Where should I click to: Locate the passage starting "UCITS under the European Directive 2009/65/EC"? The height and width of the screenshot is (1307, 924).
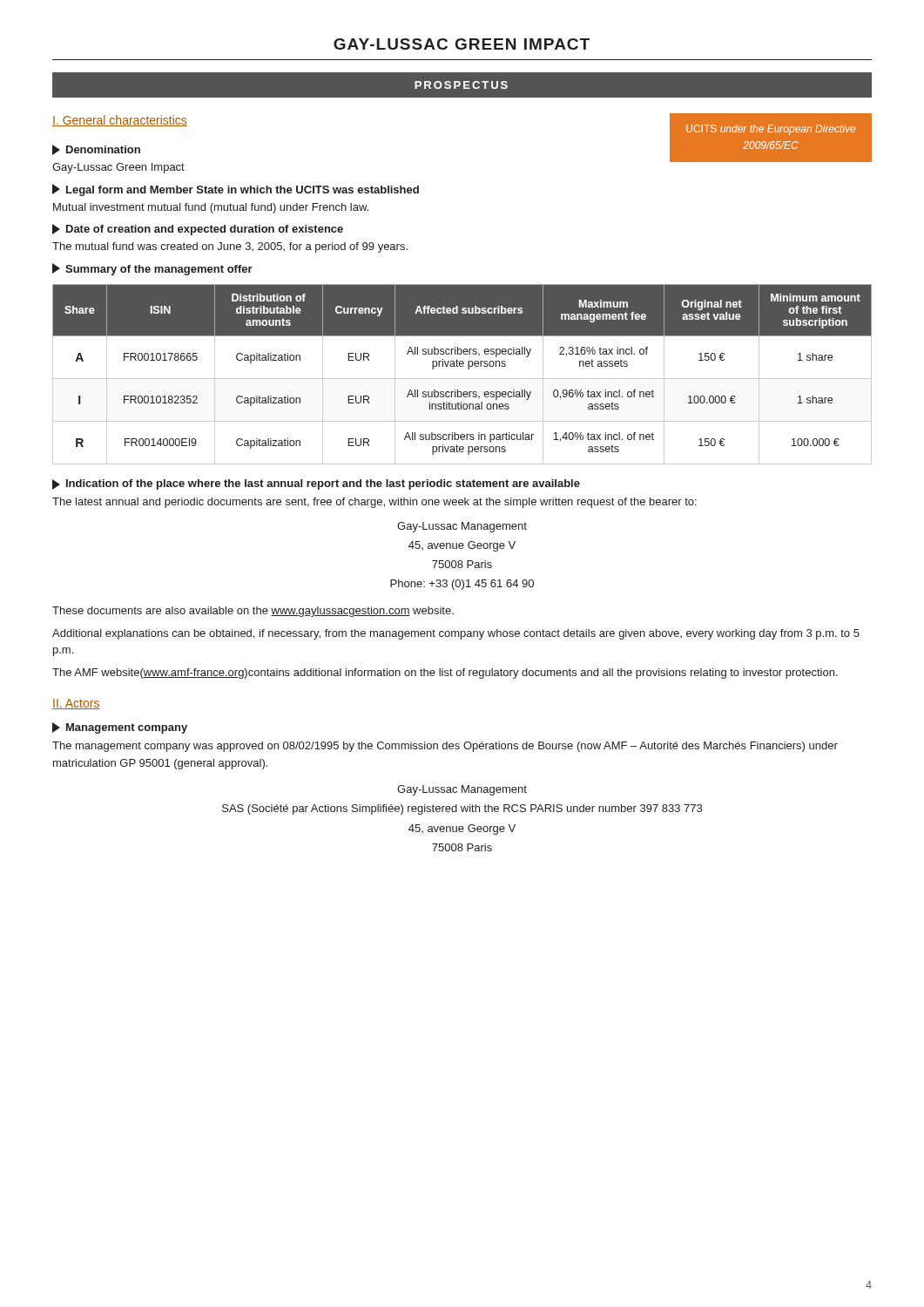click(x=771, y=137)
